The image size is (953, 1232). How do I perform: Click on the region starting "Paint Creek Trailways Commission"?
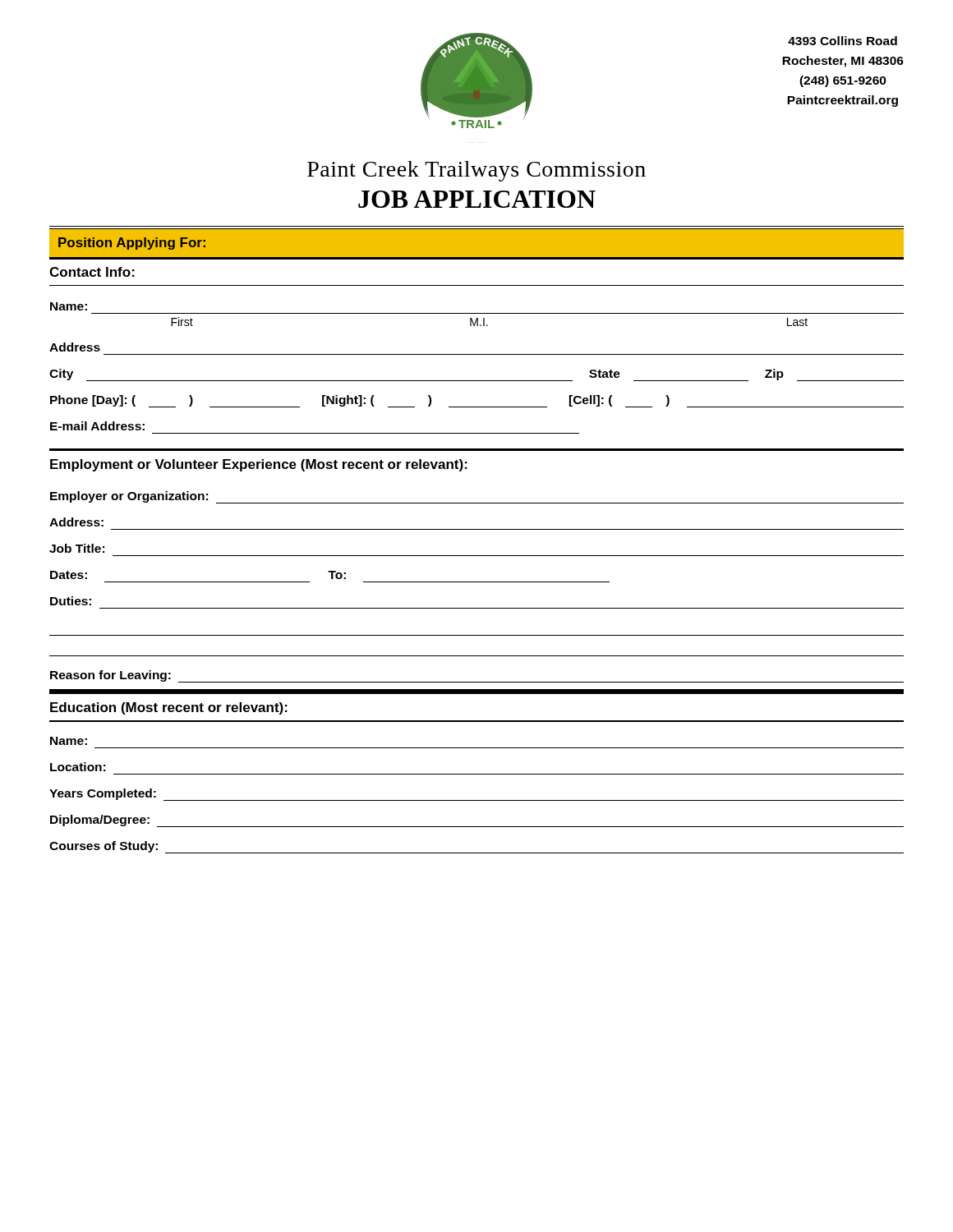click(476, 185)
